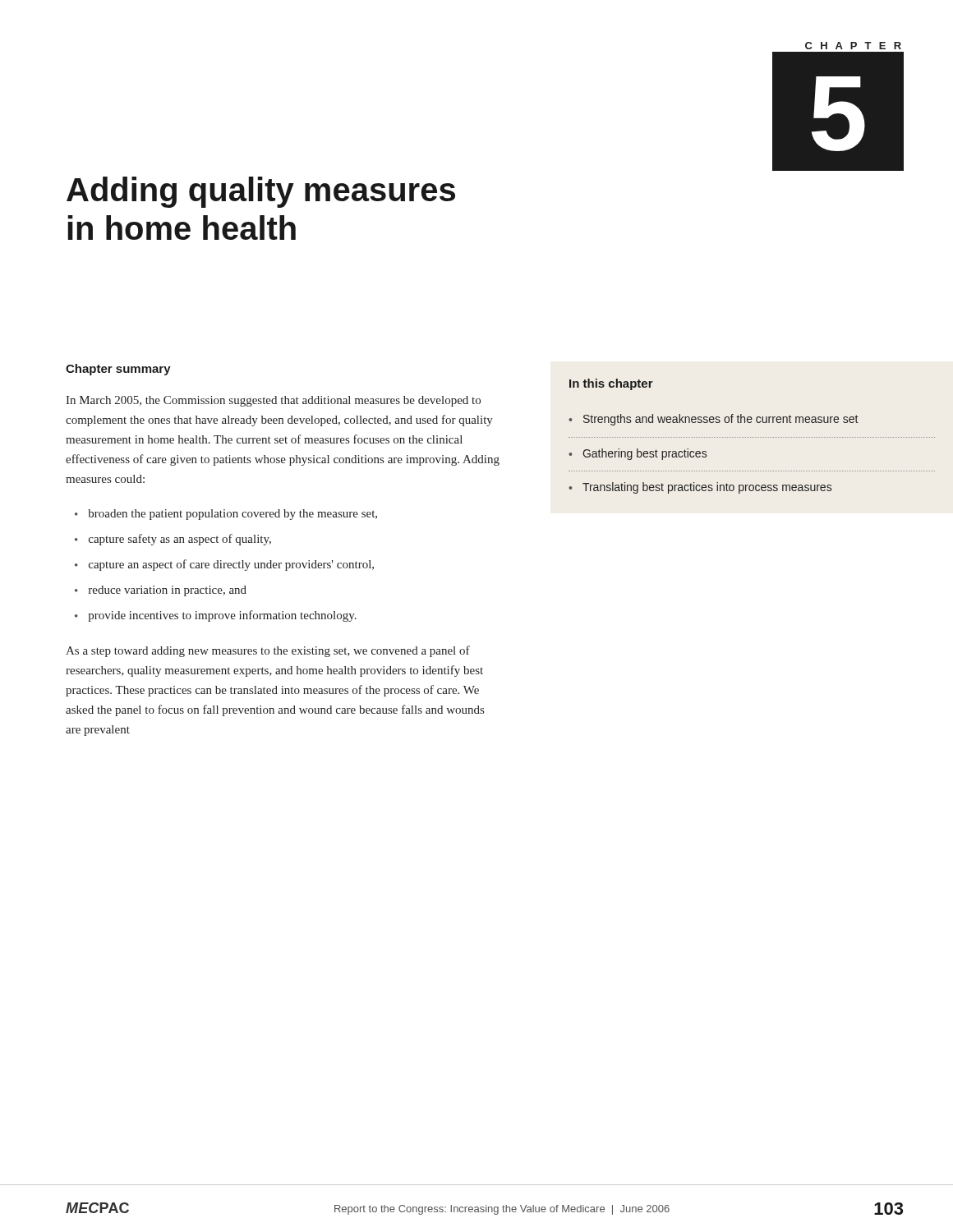Click on the text block that reads "In March 2005, the Commission suggested that additional"
Screen dimensions: 1232x953
point(283,439)
